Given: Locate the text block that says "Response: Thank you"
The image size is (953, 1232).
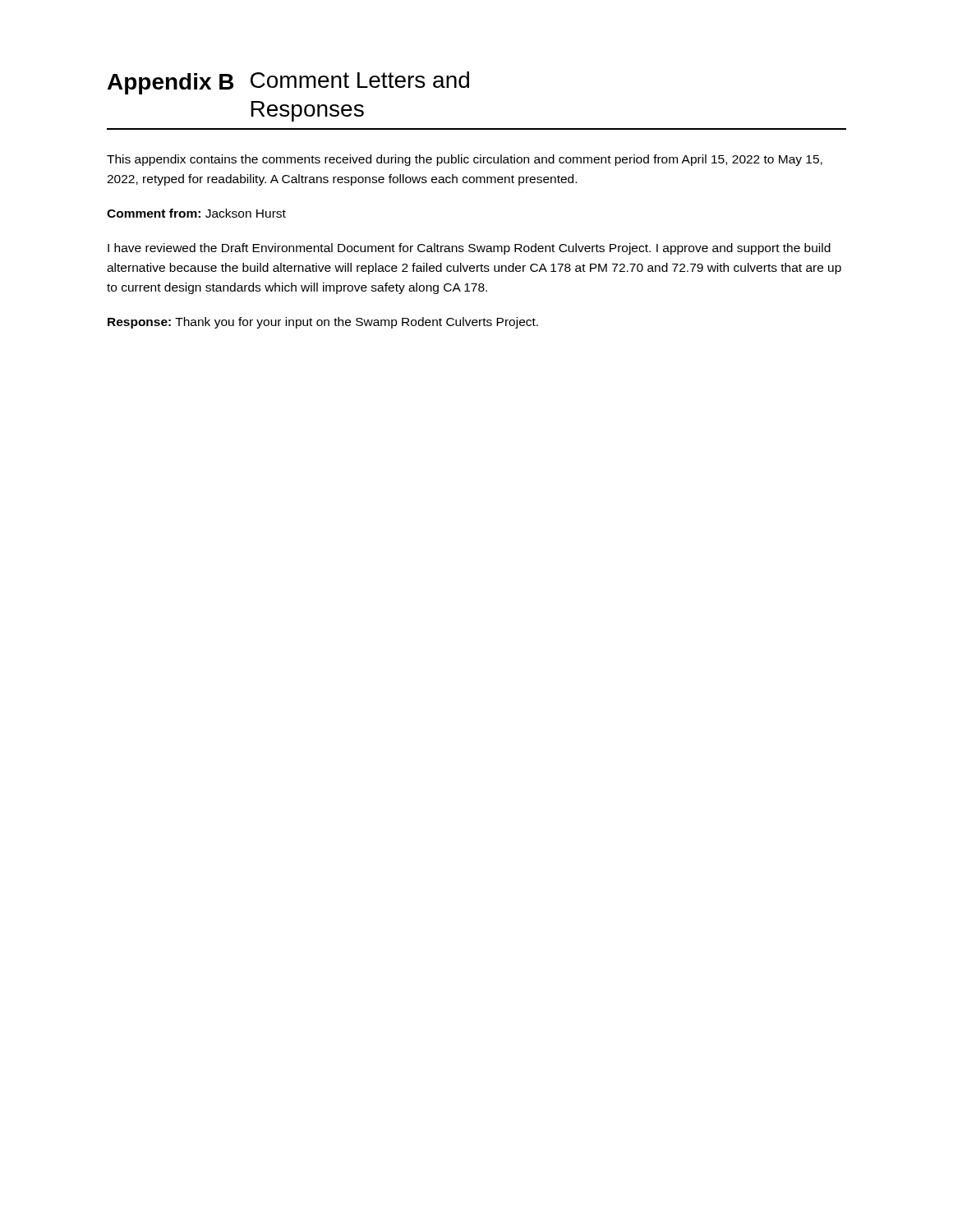Looking at the screenshot, I should (323, 322).
